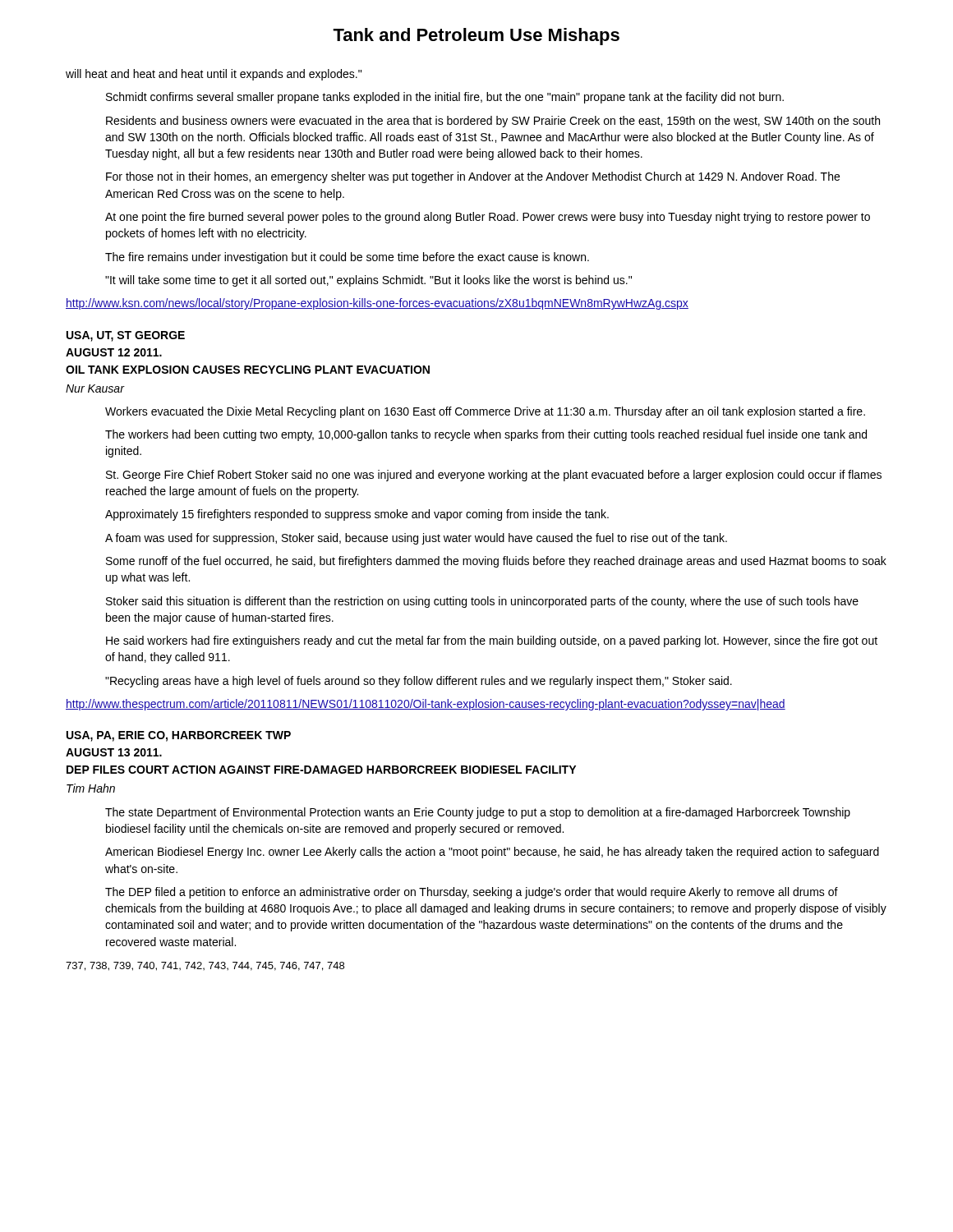Find the text block with the text "Residents and business owners were evacuated in"
Screen dimensions: 1232x953
(x=496, y=137)
